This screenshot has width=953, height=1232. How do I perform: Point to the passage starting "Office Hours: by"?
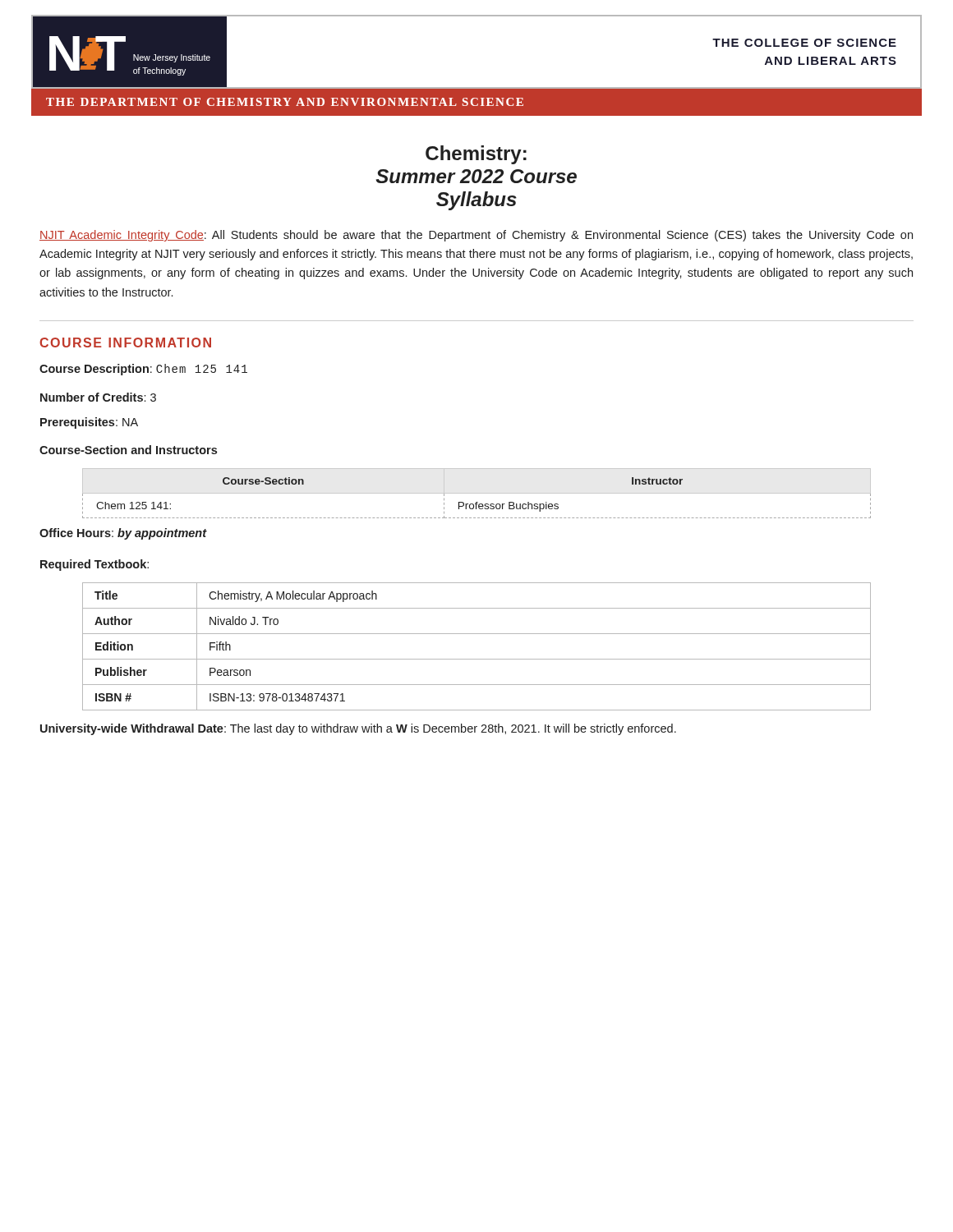click(x=123, y=534)
